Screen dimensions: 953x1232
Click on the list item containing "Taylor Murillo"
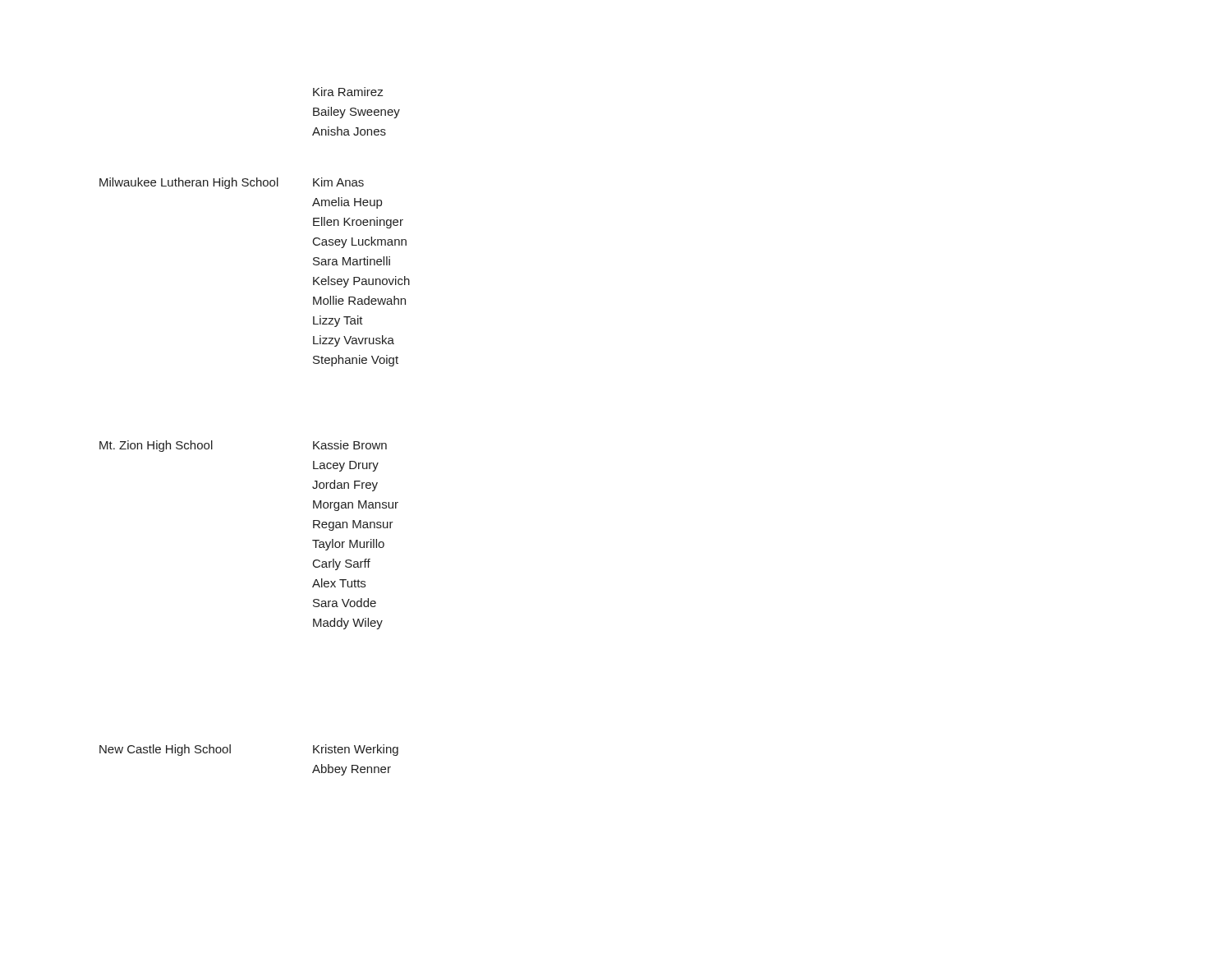click(348, 543)
